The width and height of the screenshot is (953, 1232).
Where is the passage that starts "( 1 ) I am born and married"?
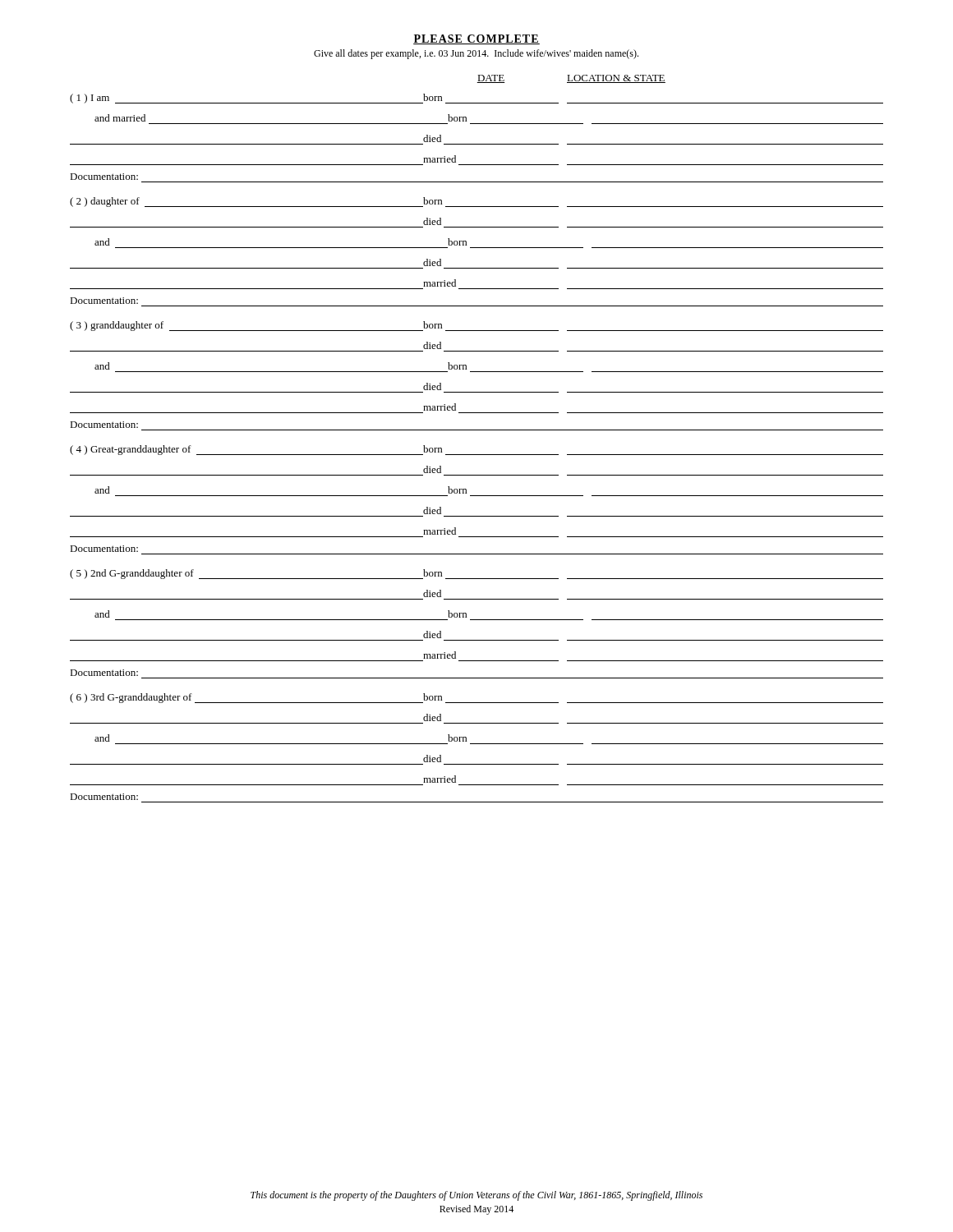pyautogui.click(x=476, y=136)
